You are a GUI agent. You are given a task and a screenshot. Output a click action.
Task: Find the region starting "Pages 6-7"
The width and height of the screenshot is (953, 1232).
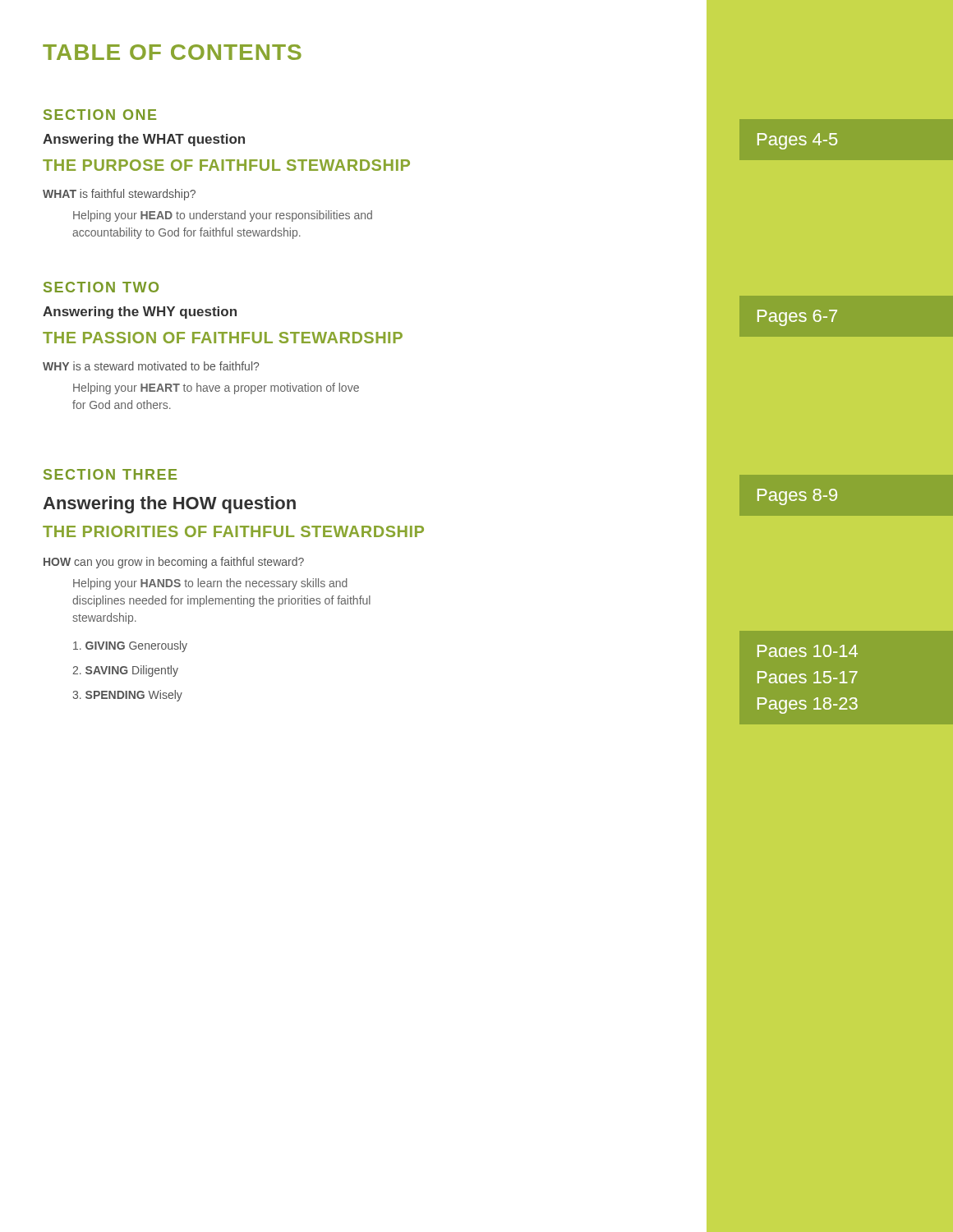[x=797, y=316]
